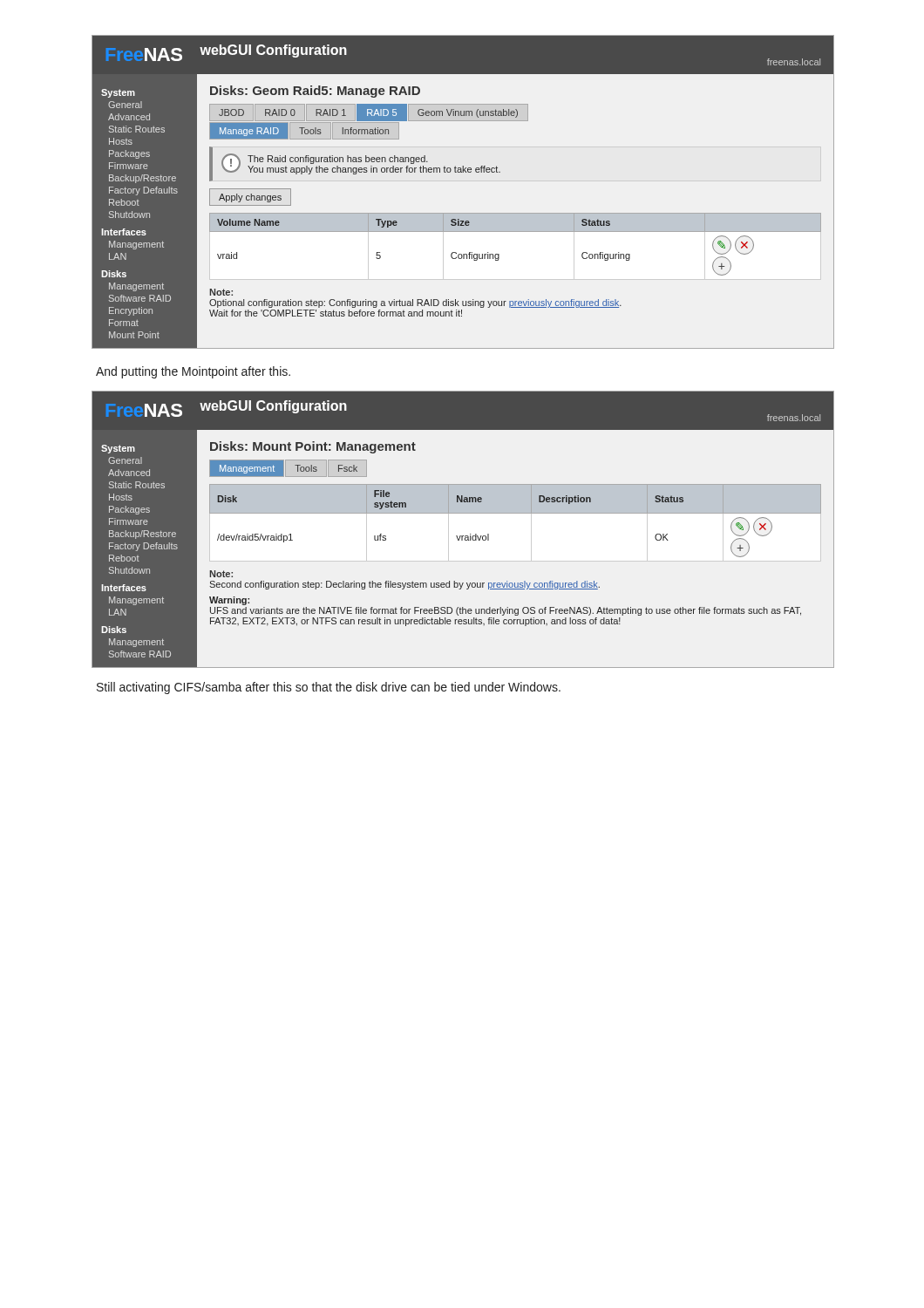924x1308 pixels.
Task: Locate the text block that says "Still activating CIFS/samba after"
Action: (x=329, y=687)
